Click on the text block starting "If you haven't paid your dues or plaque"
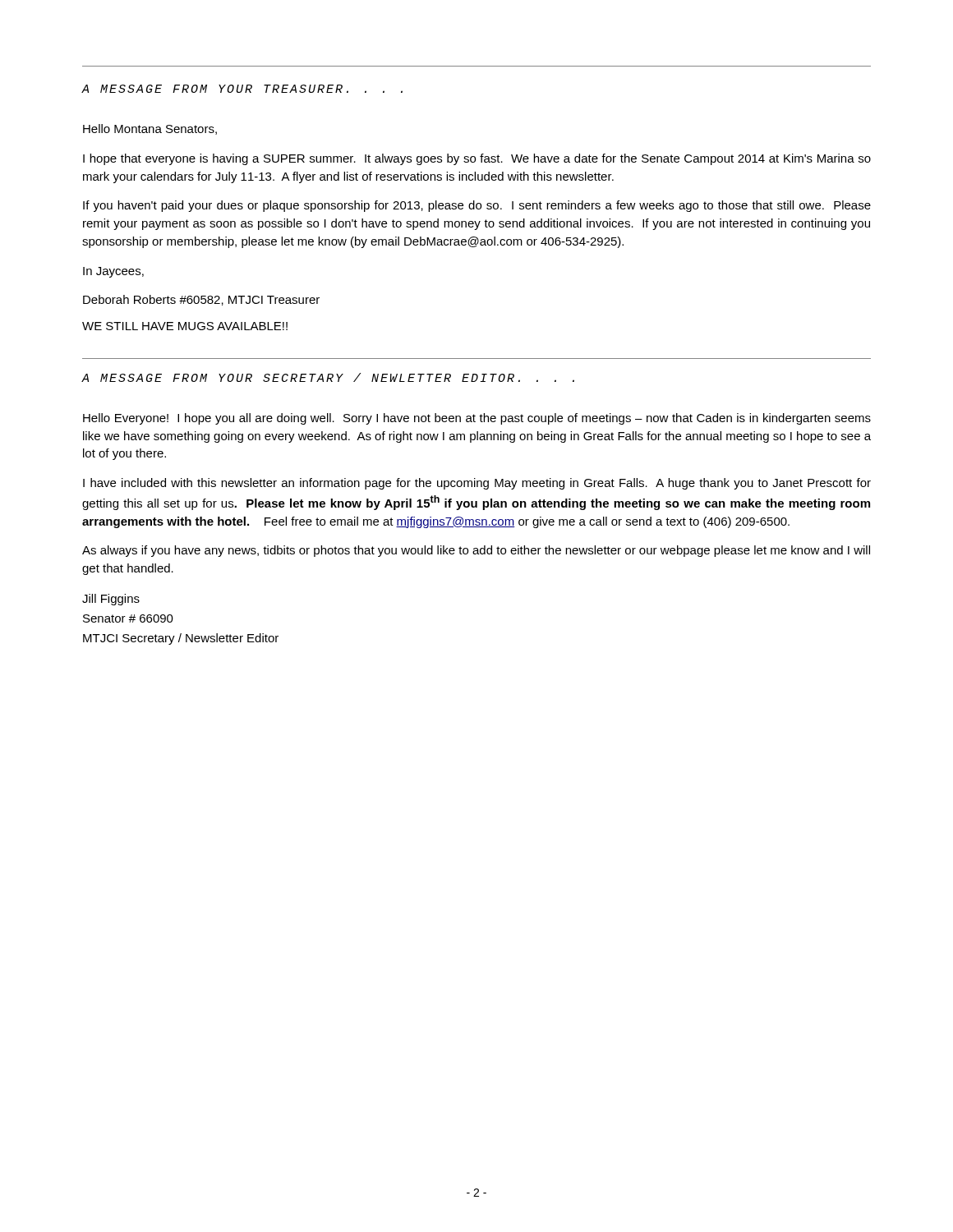The image size is (953, 1232). coord(476,223)
